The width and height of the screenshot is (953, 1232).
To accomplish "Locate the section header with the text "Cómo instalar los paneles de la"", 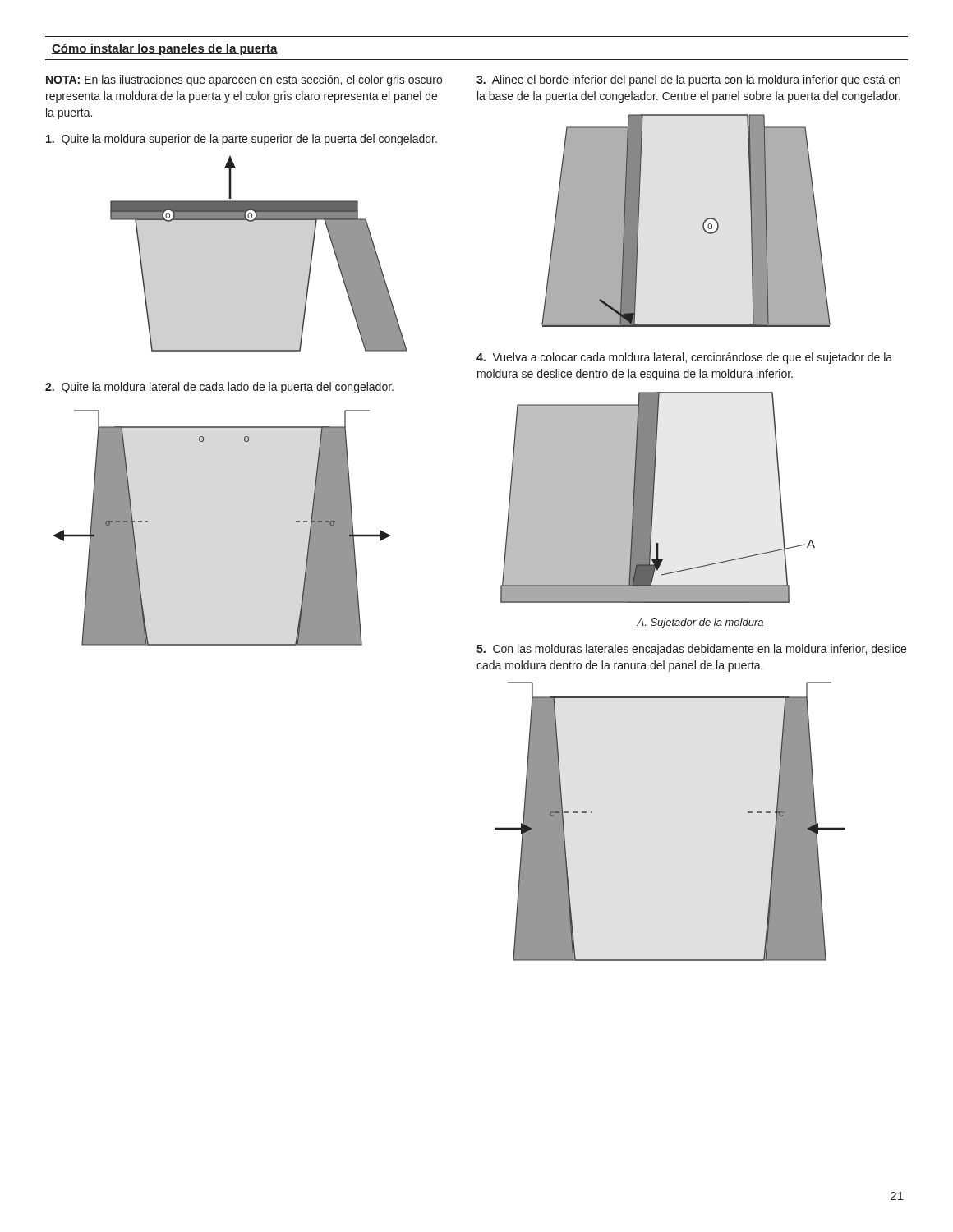I will pyautogui.click(x=164, y=48).
